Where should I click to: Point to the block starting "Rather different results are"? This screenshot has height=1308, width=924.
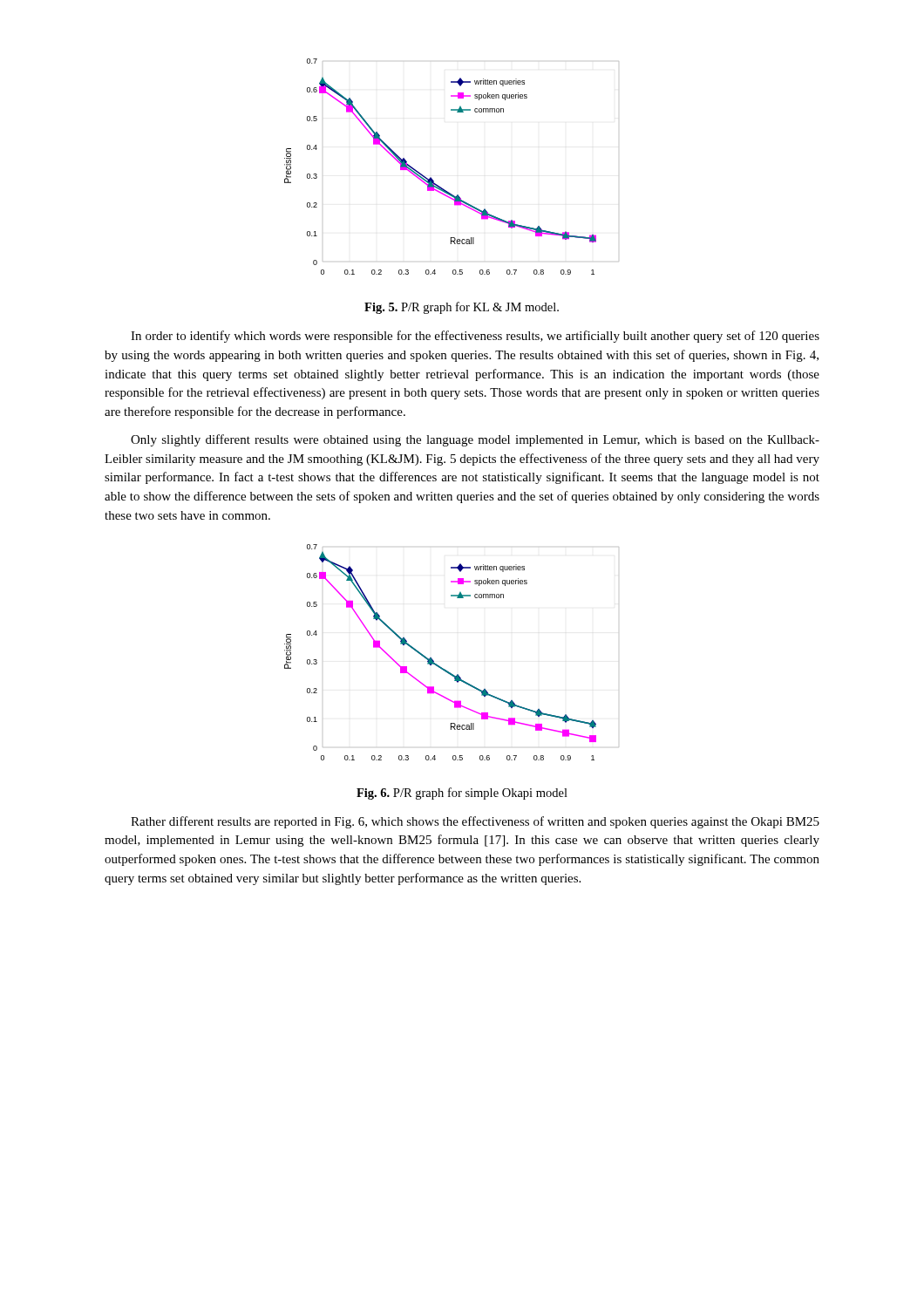[x=462, y=849]
